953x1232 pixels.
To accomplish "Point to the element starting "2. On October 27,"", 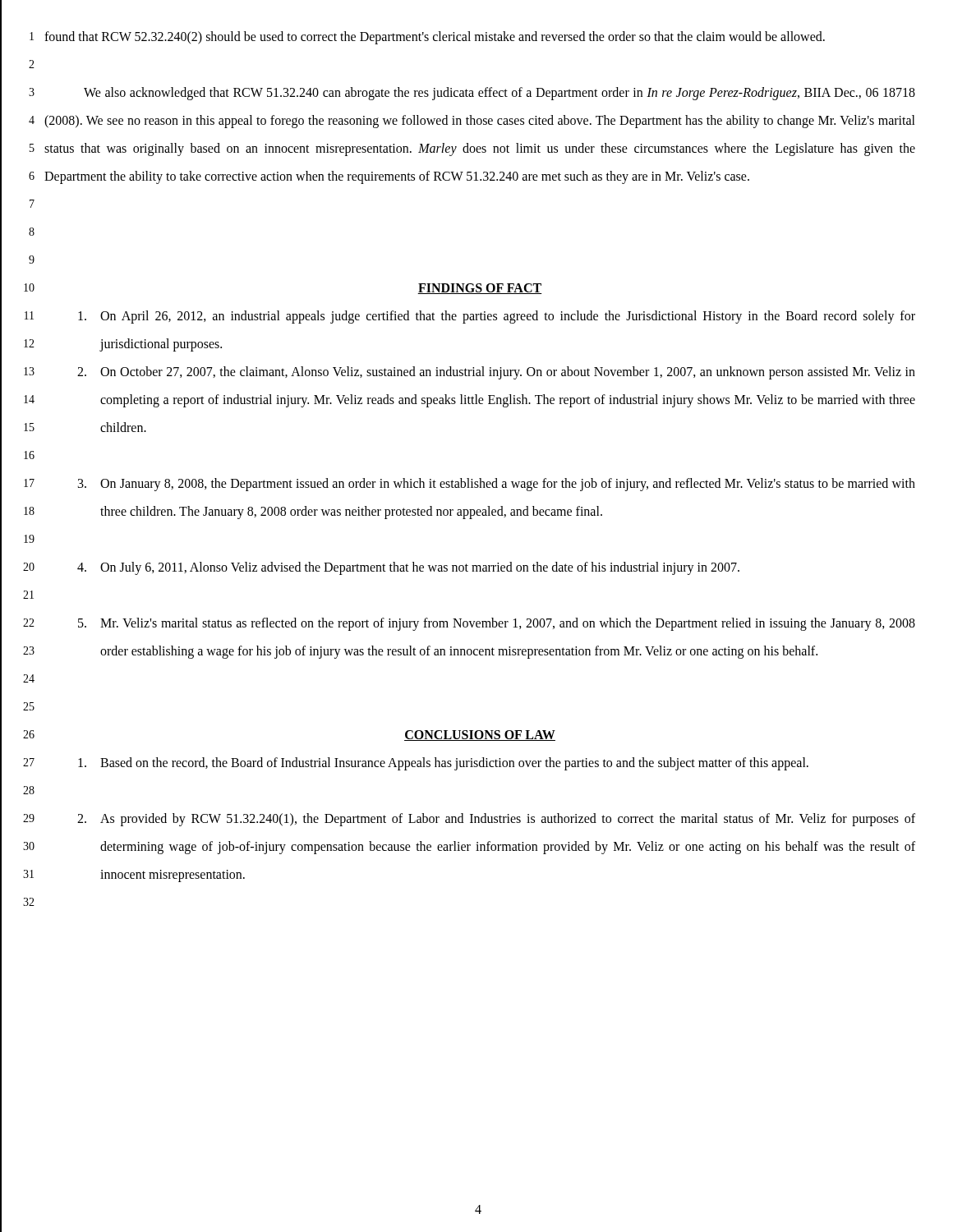I will pos(480,400).
